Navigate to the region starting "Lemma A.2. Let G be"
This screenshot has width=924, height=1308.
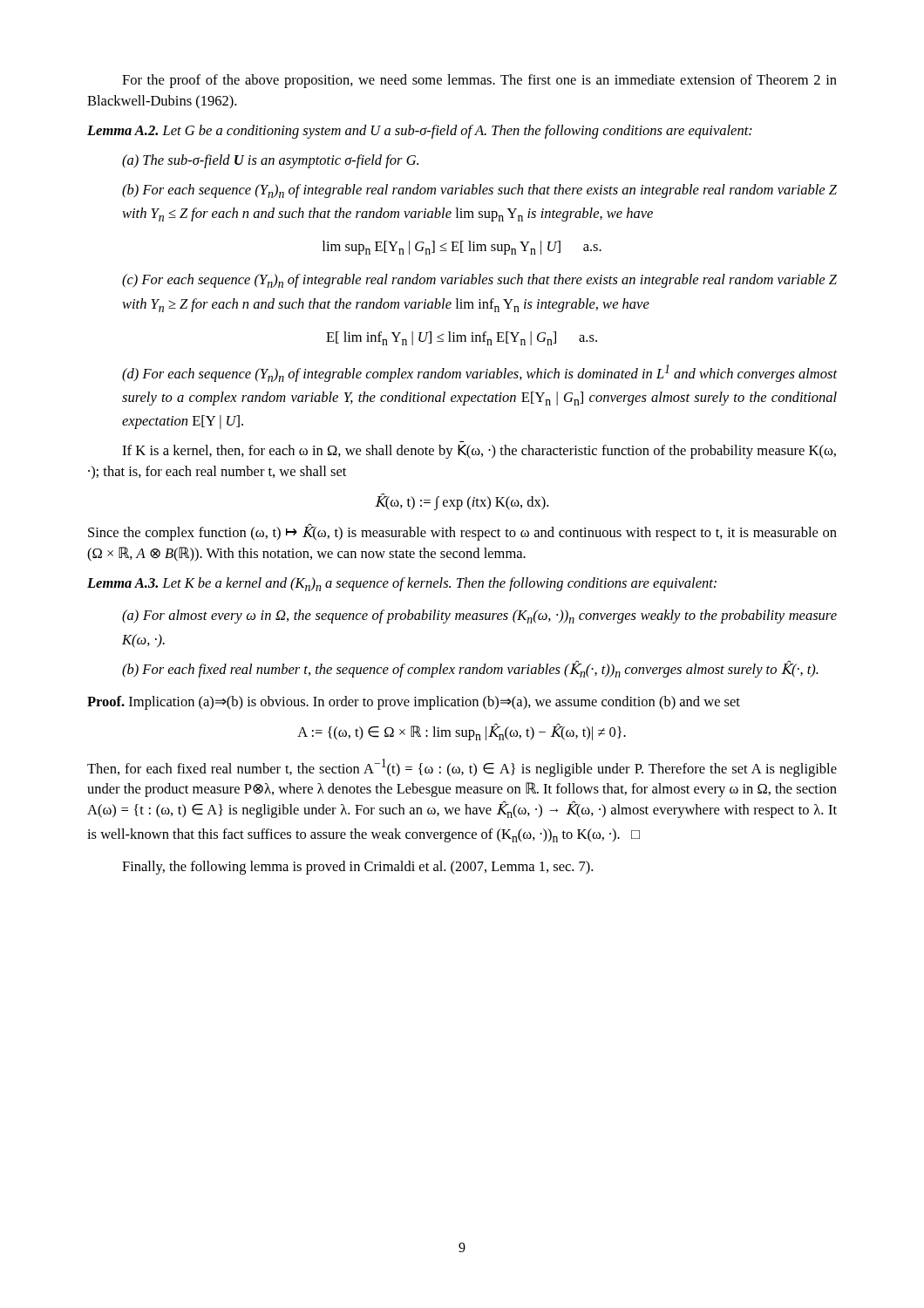point(462,131)
